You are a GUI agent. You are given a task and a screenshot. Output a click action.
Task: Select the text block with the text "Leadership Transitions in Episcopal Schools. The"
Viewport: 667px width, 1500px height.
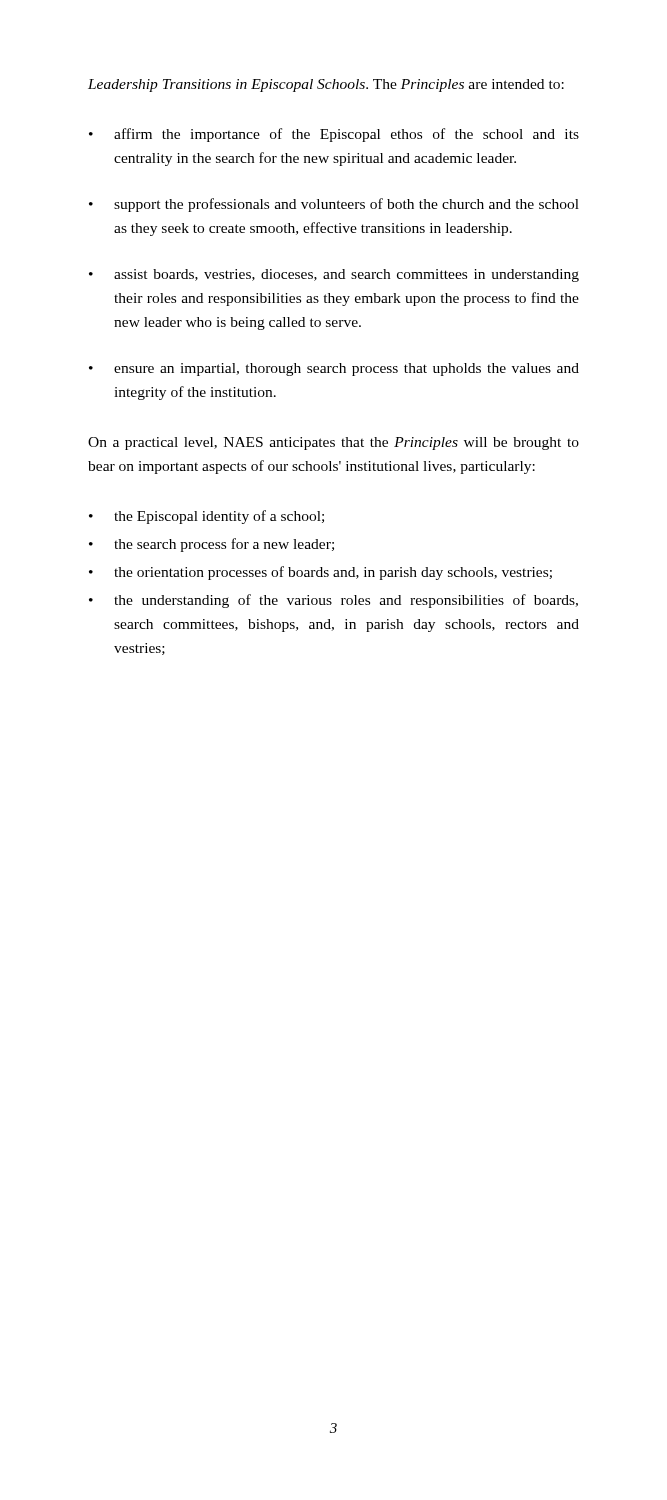326,83
